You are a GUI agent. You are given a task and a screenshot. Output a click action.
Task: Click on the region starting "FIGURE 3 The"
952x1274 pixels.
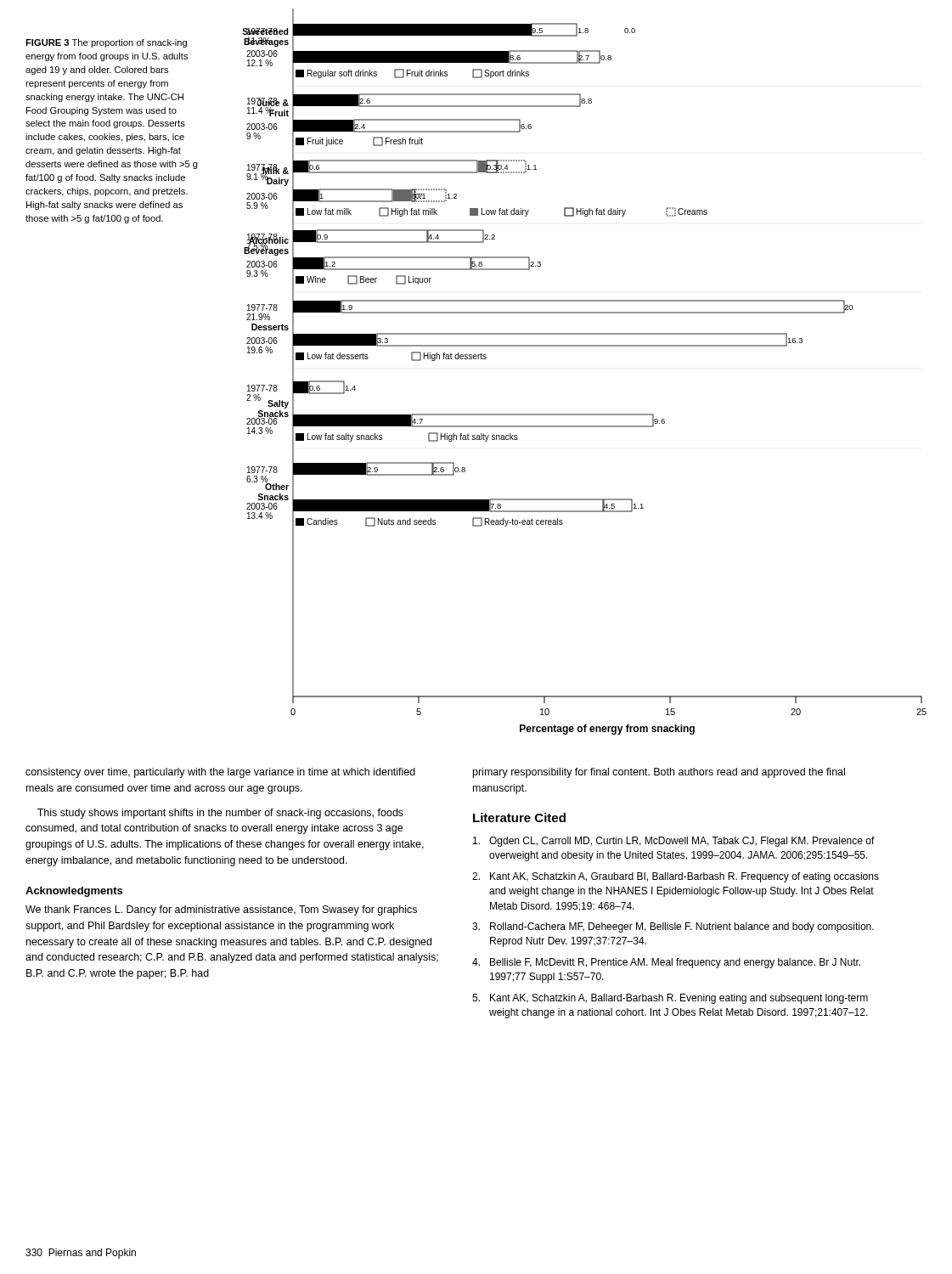click(112, 130)
